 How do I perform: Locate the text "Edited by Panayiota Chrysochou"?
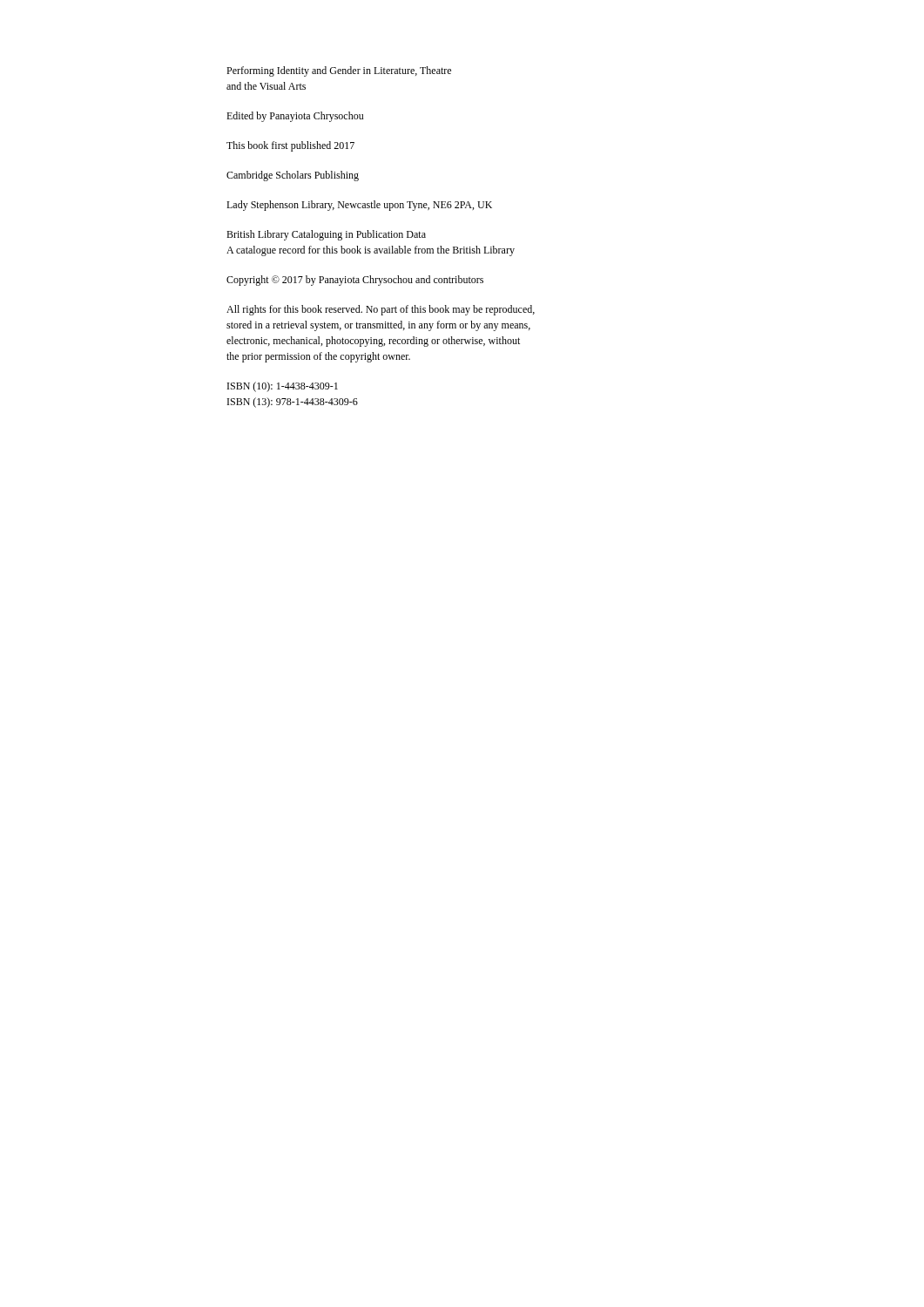[295, 116]
